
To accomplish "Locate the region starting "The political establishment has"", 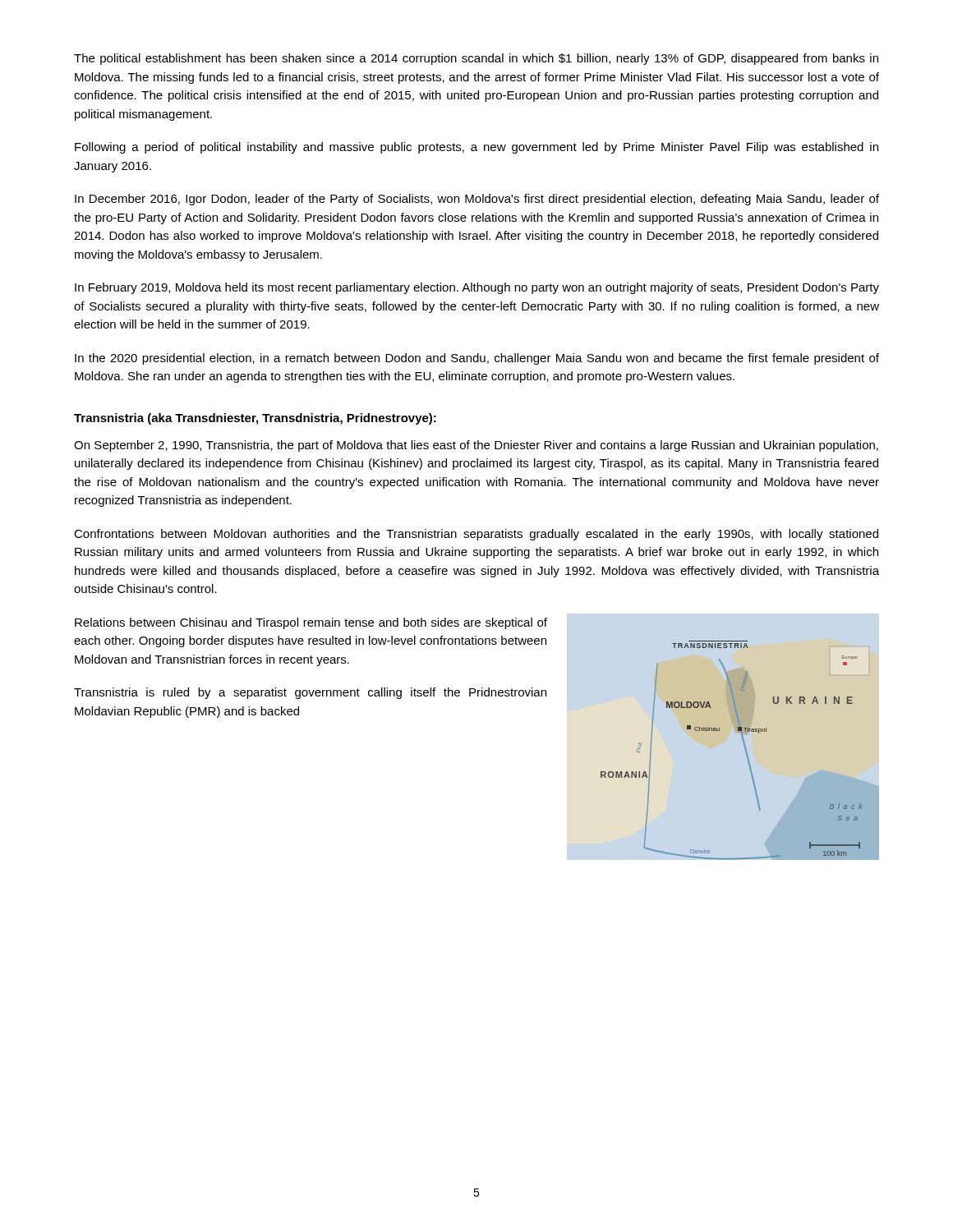I will [x=476, y=86].
